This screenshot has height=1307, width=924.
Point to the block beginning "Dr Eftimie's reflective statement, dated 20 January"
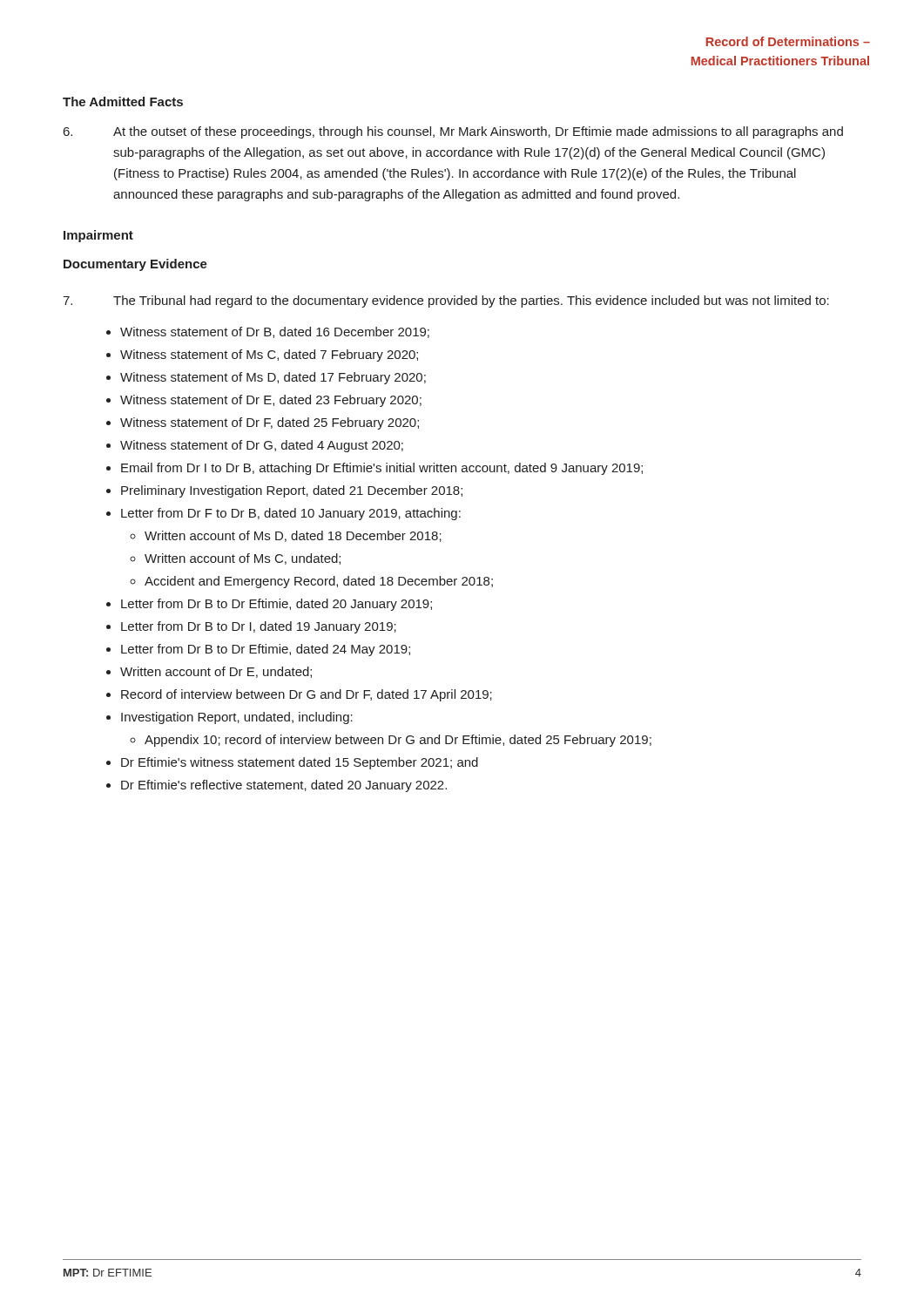[x=284, y=785]
